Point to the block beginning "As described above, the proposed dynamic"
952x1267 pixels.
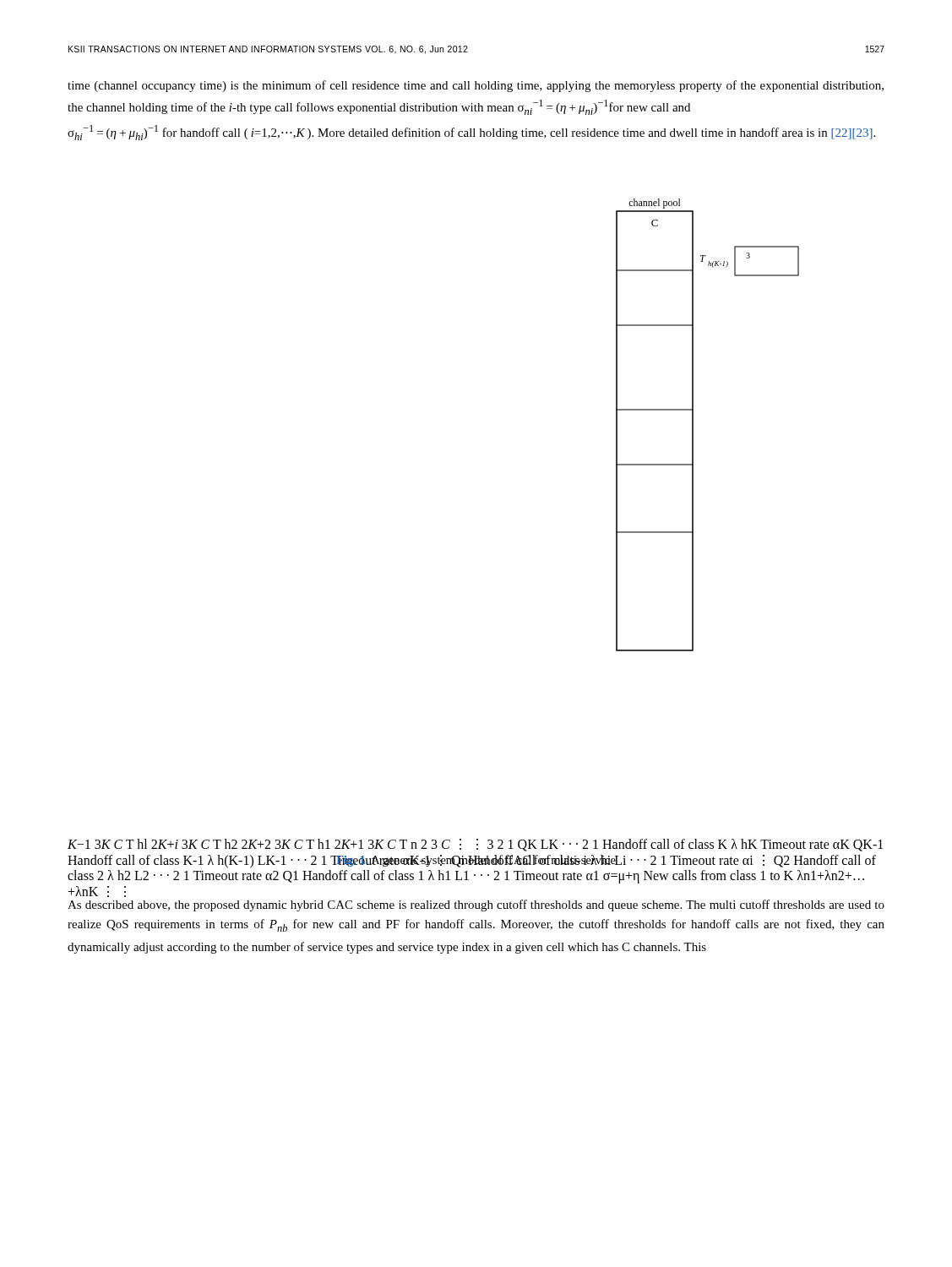476,926
